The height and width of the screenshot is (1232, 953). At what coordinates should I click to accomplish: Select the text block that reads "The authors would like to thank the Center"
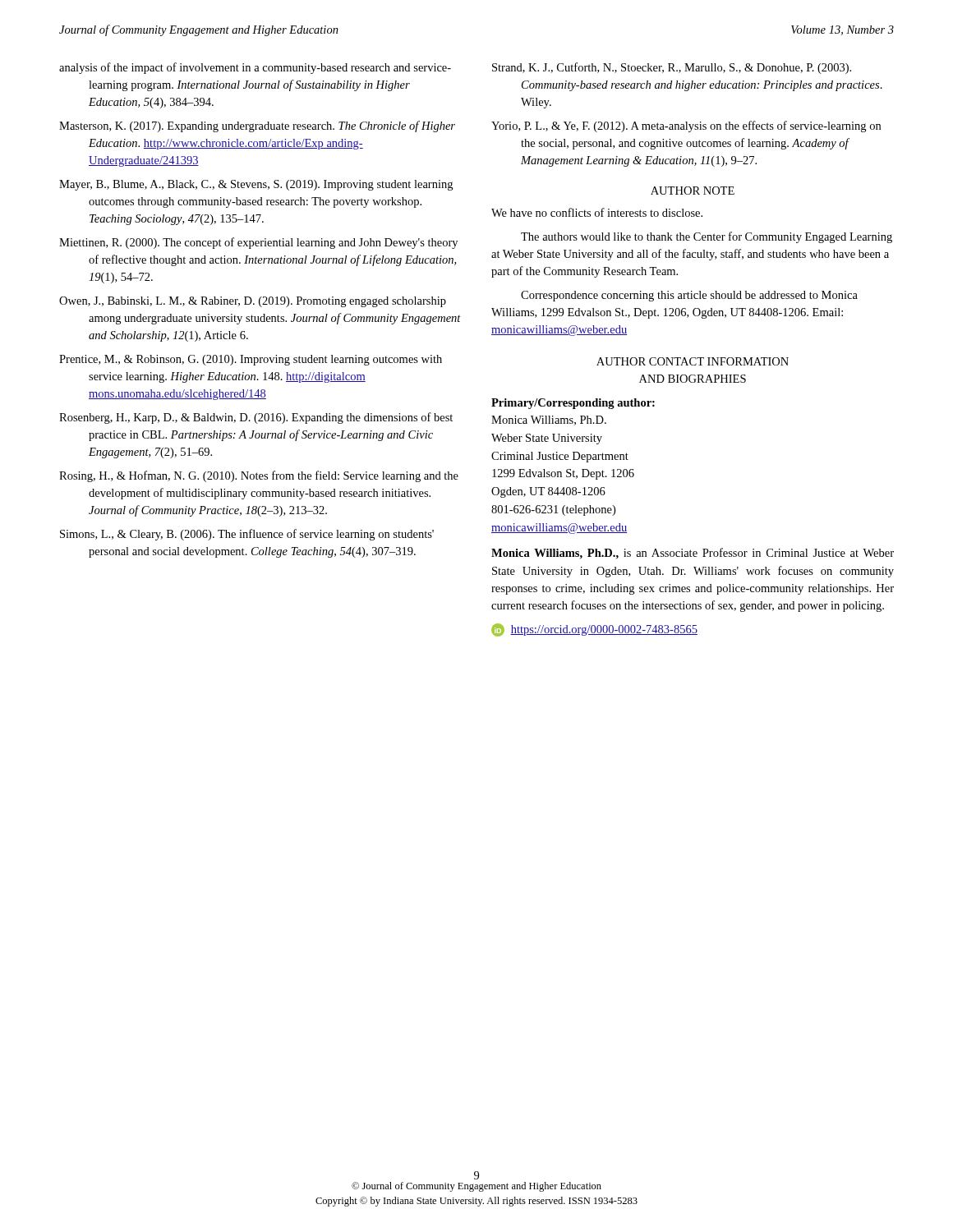(x=692, y=254)
